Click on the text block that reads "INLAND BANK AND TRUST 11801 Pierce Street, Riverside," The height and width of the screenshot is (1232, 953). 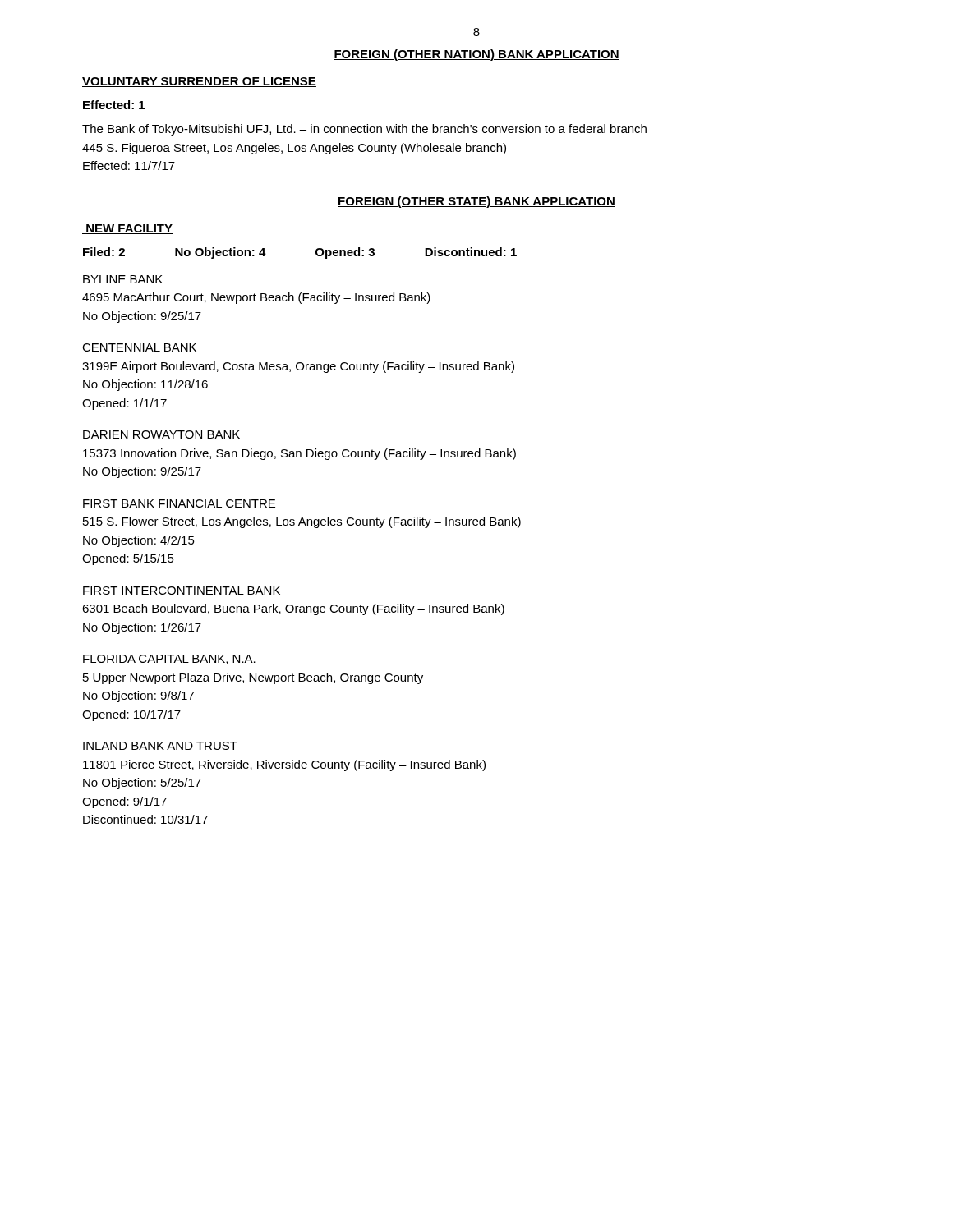point(160,746)
